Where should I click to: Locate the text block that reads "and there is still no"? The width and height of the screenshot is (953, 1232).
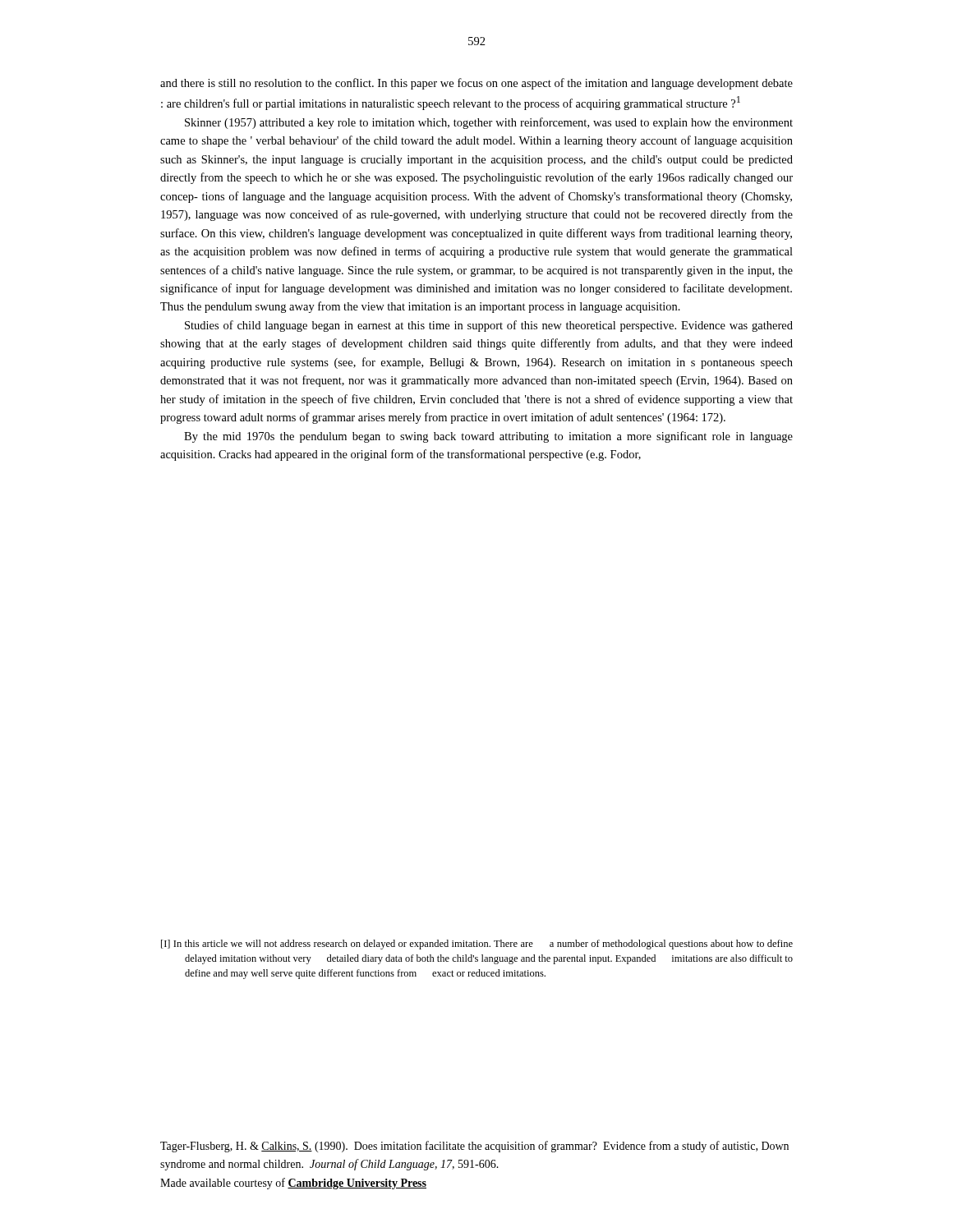476,269
